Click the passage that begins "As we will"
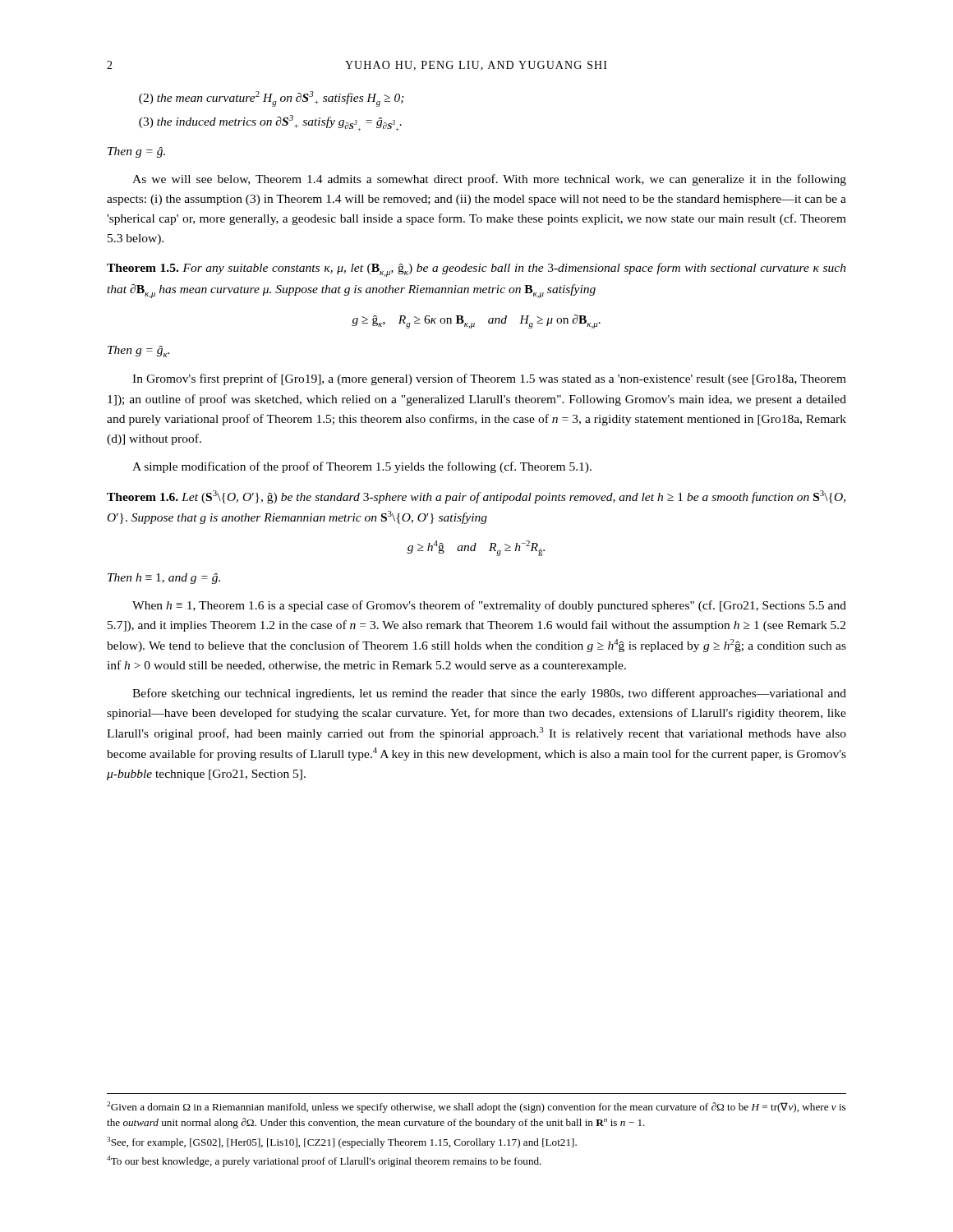This screenshot has width=953, height=1232. point(476,209)
